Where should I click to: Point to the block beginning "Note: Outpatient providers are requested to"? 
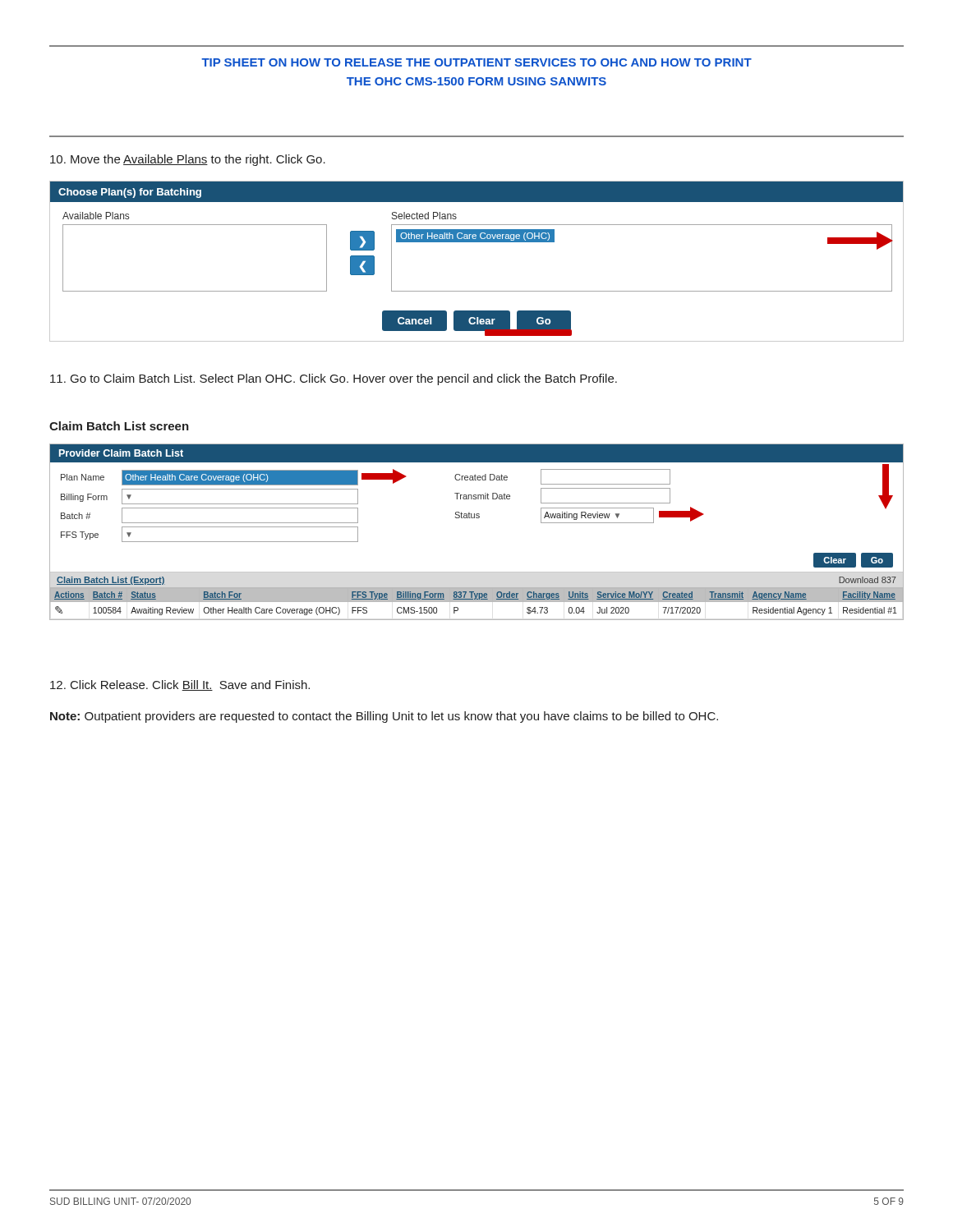coord(384,716)
